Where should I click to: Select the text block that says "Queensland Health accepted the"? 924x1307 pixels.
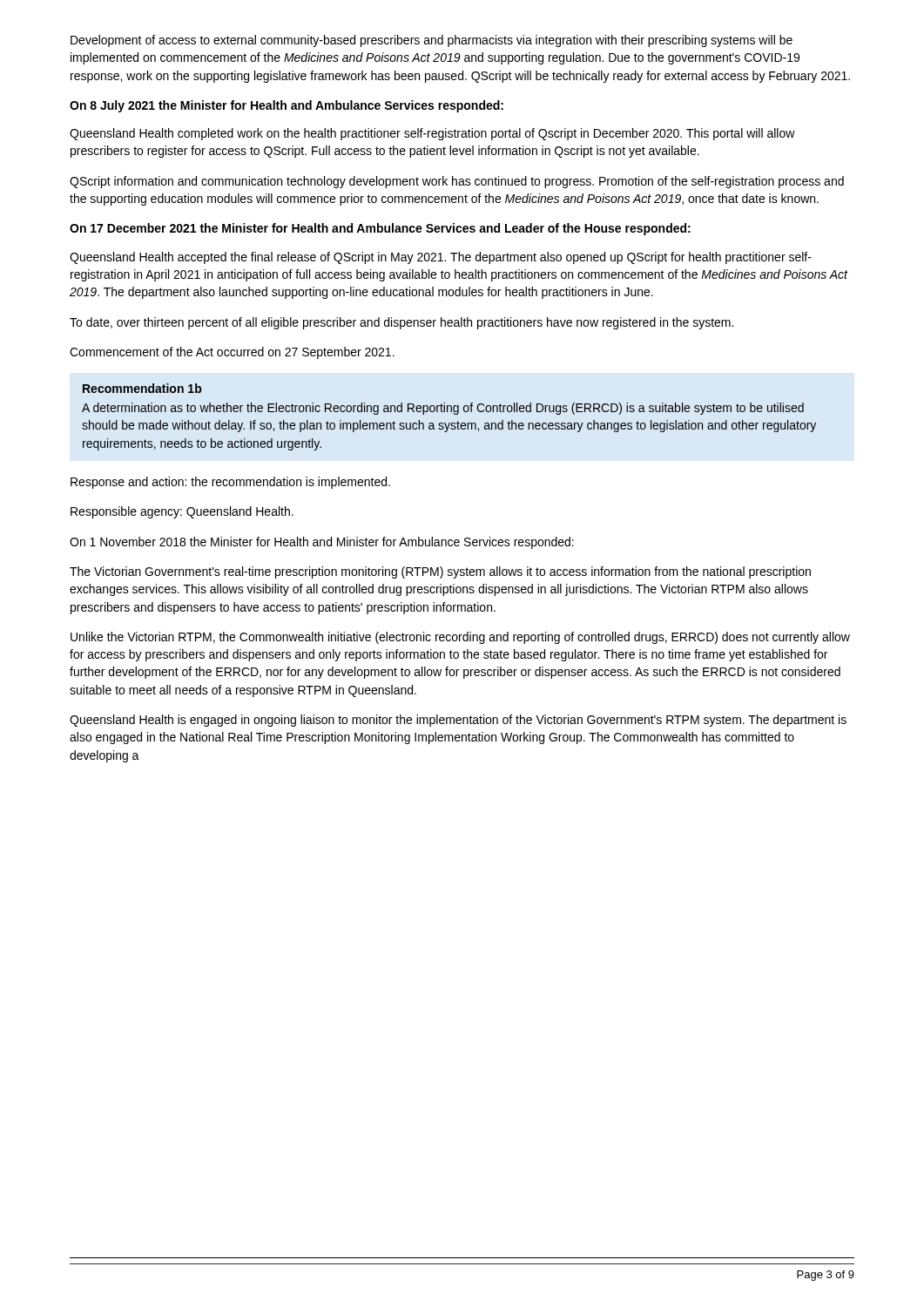[458, 274]
